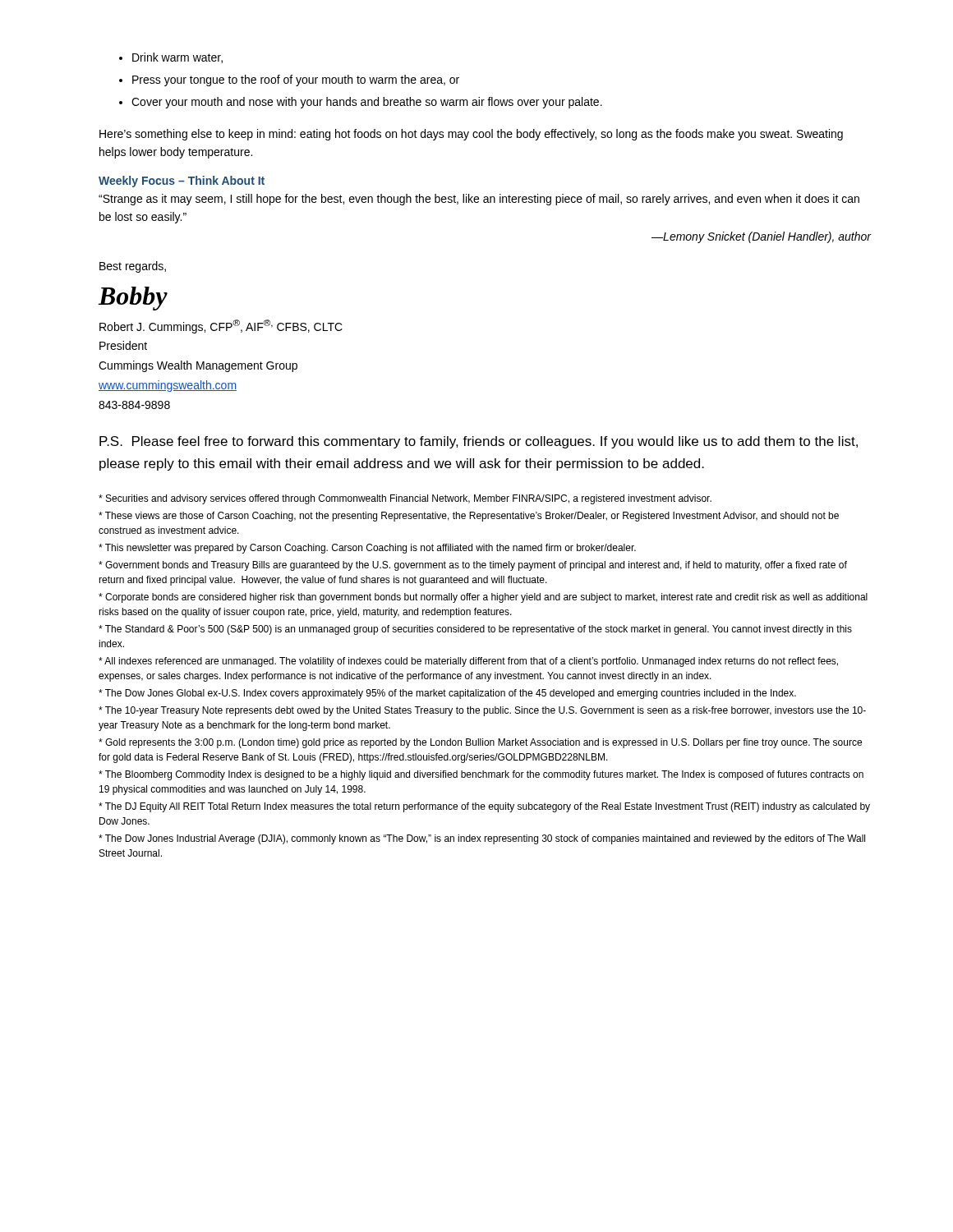Navigate to the passage starting "Gold represents the 3:00"
This screenshot has height=1232, width=953.
tap(480, 750)
